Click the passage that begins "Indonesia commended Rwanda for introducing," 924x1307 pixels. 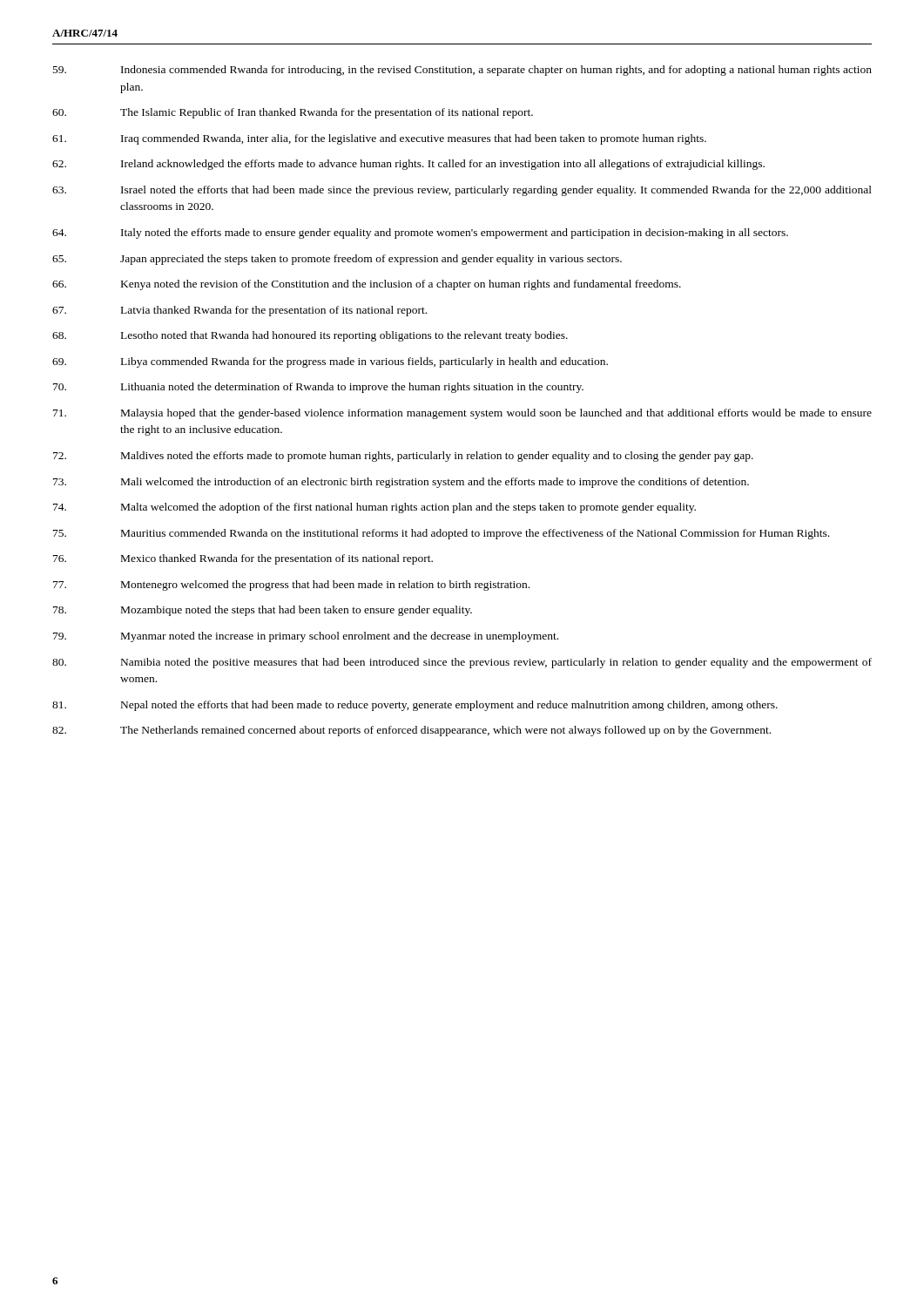pos(462,78)
